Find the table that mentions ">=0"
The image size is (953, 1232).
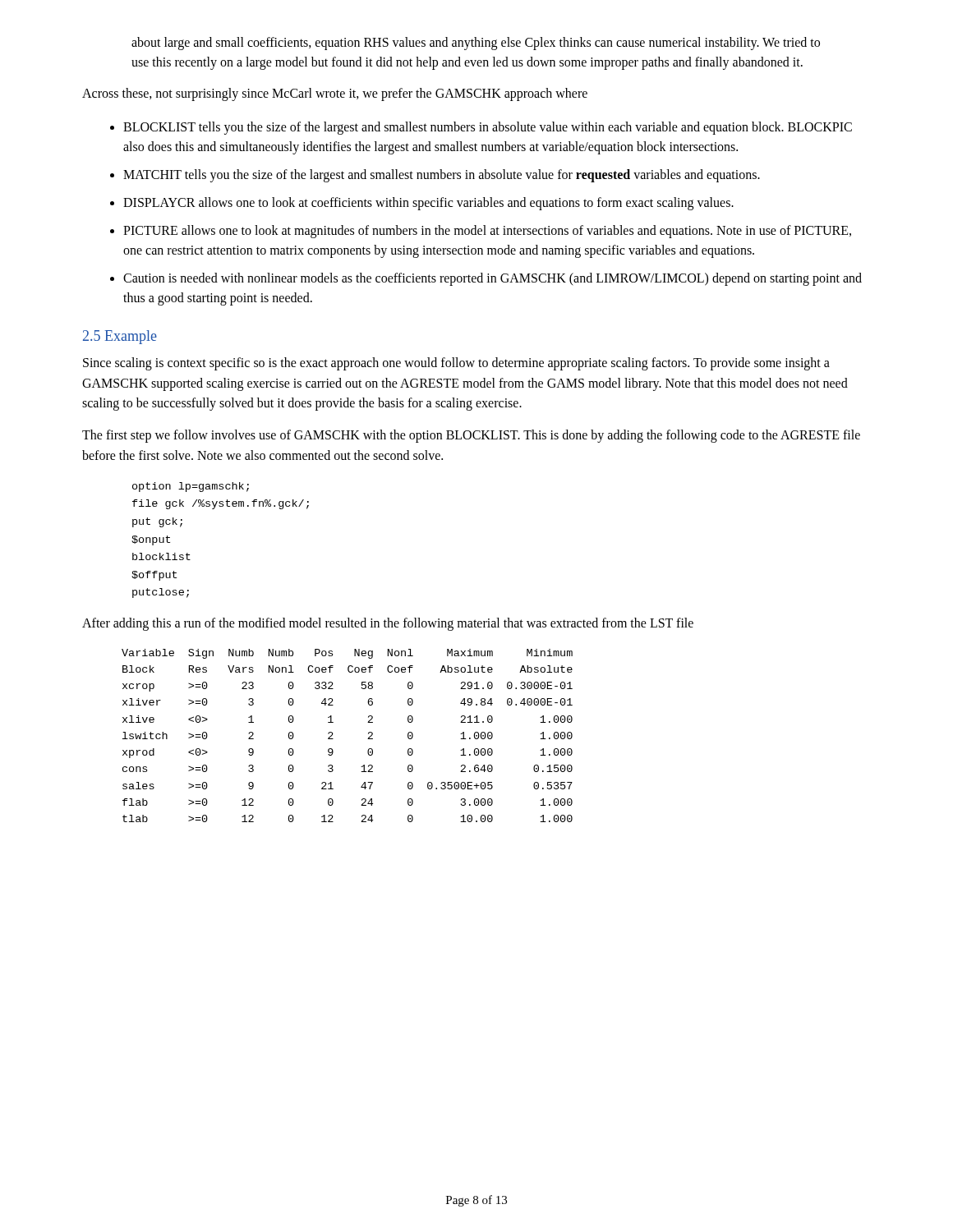coord(493,737)
